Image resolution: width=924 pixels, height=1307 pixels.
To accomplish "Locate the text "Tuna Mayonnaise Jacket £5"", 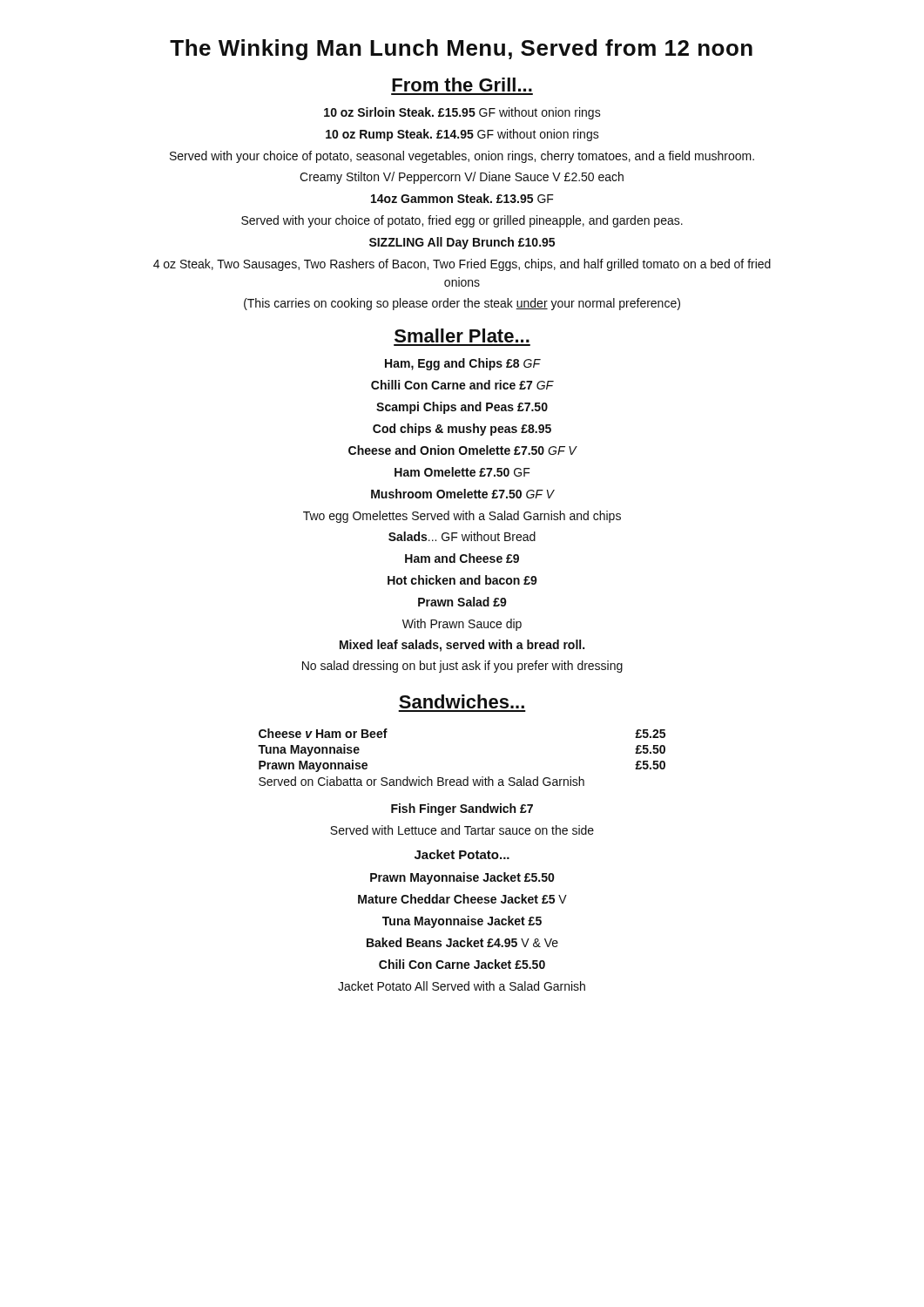I will click(x=462, y=921).
